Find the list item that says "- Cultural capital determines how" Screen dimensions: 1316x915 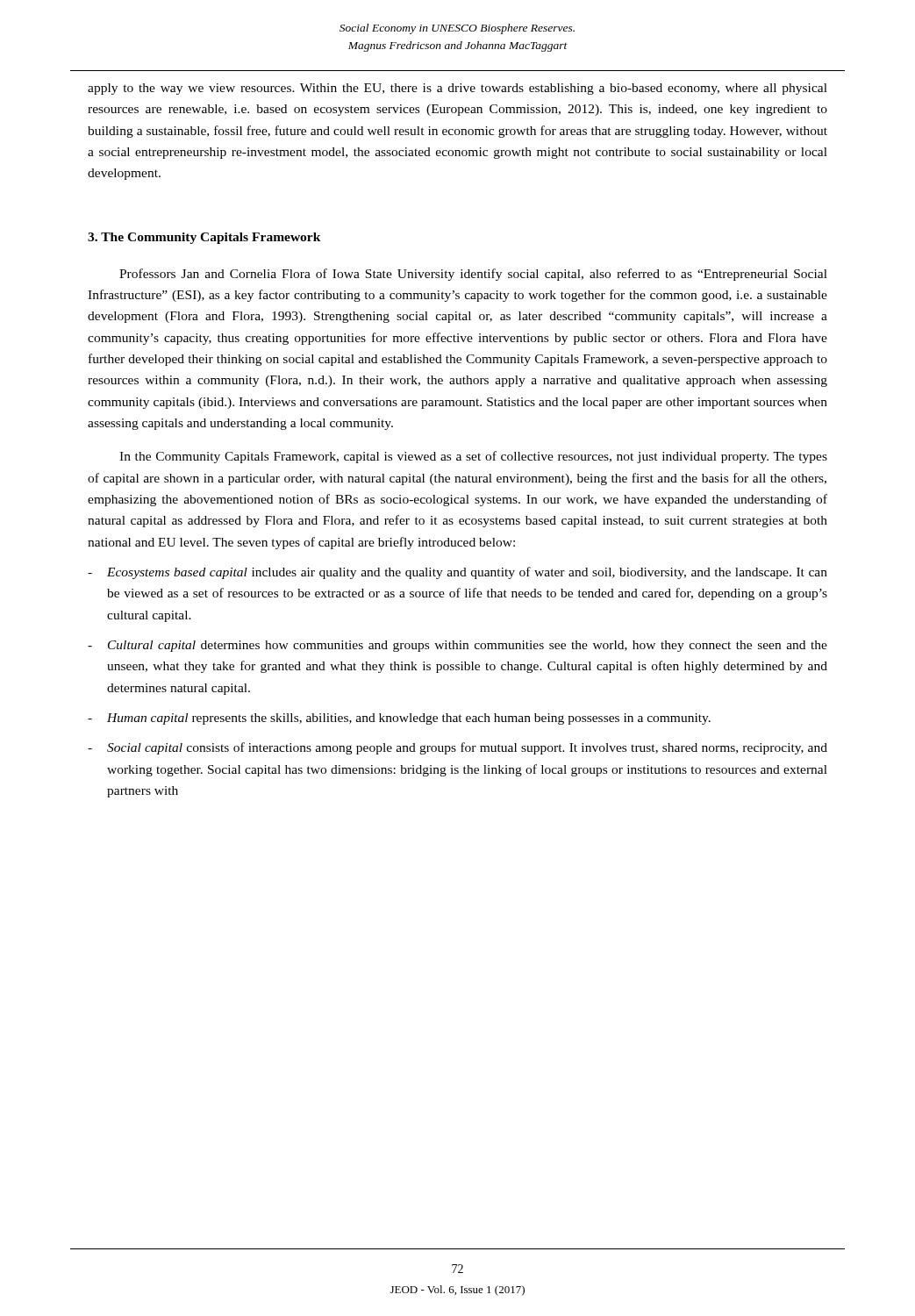[458, 666]
